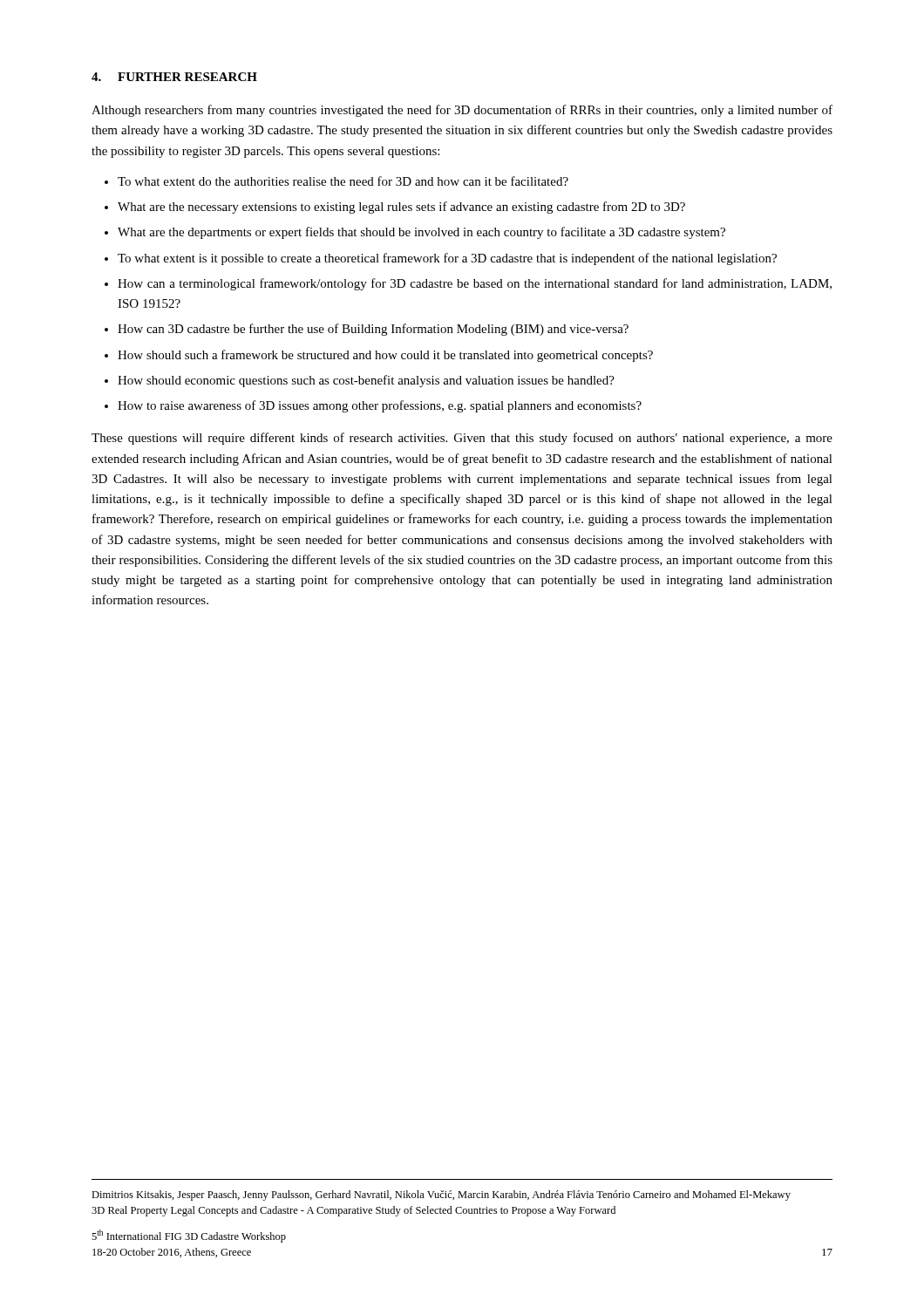The width and height of the screenshot is (924, 1308).
Task: Select the list item with the text "To what extent do"
Action: pyautogui.click(x=462, y=182)
